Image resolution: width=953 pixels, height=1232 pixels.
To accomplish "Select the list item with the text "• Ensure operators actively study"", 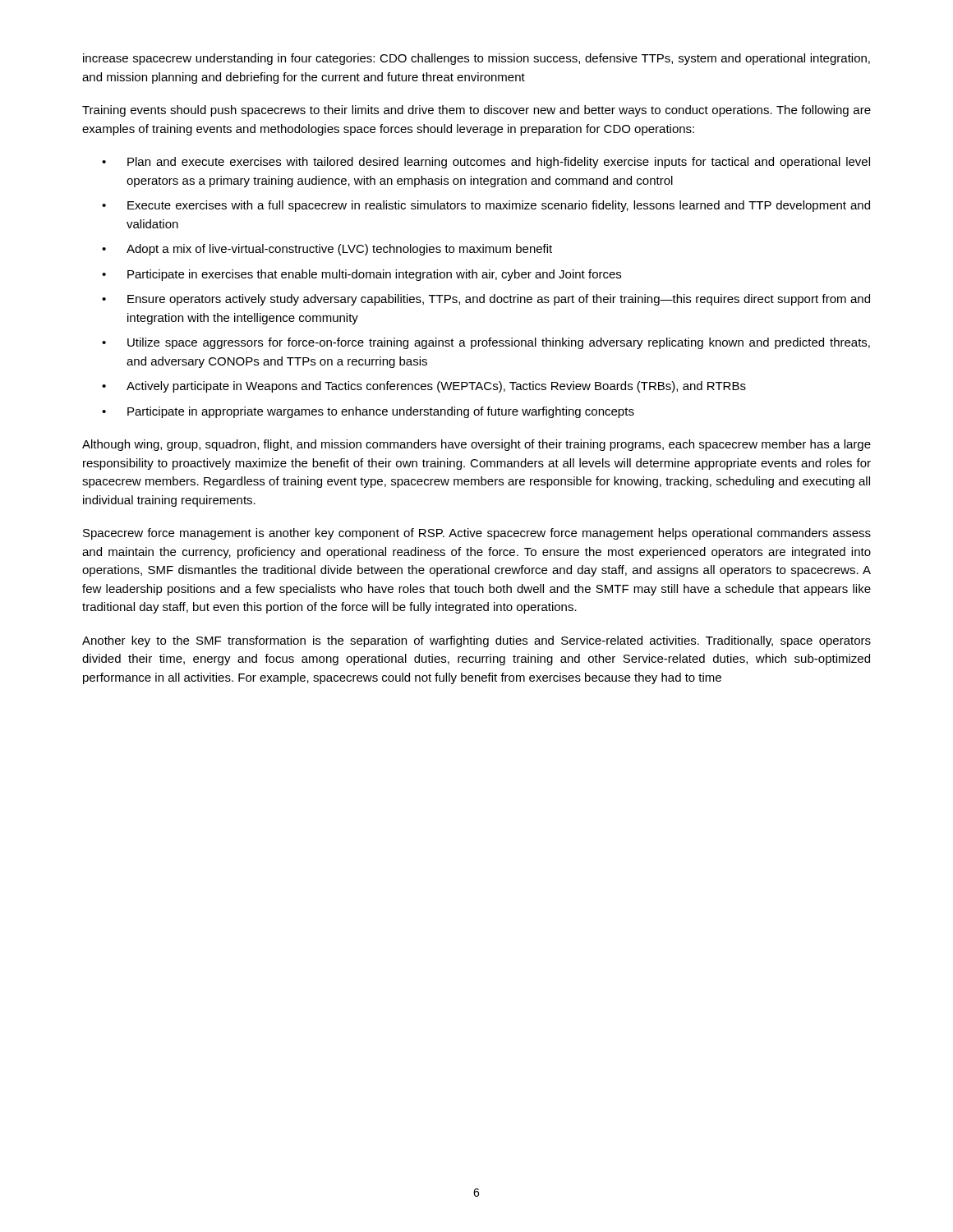I will pos(486,308).
